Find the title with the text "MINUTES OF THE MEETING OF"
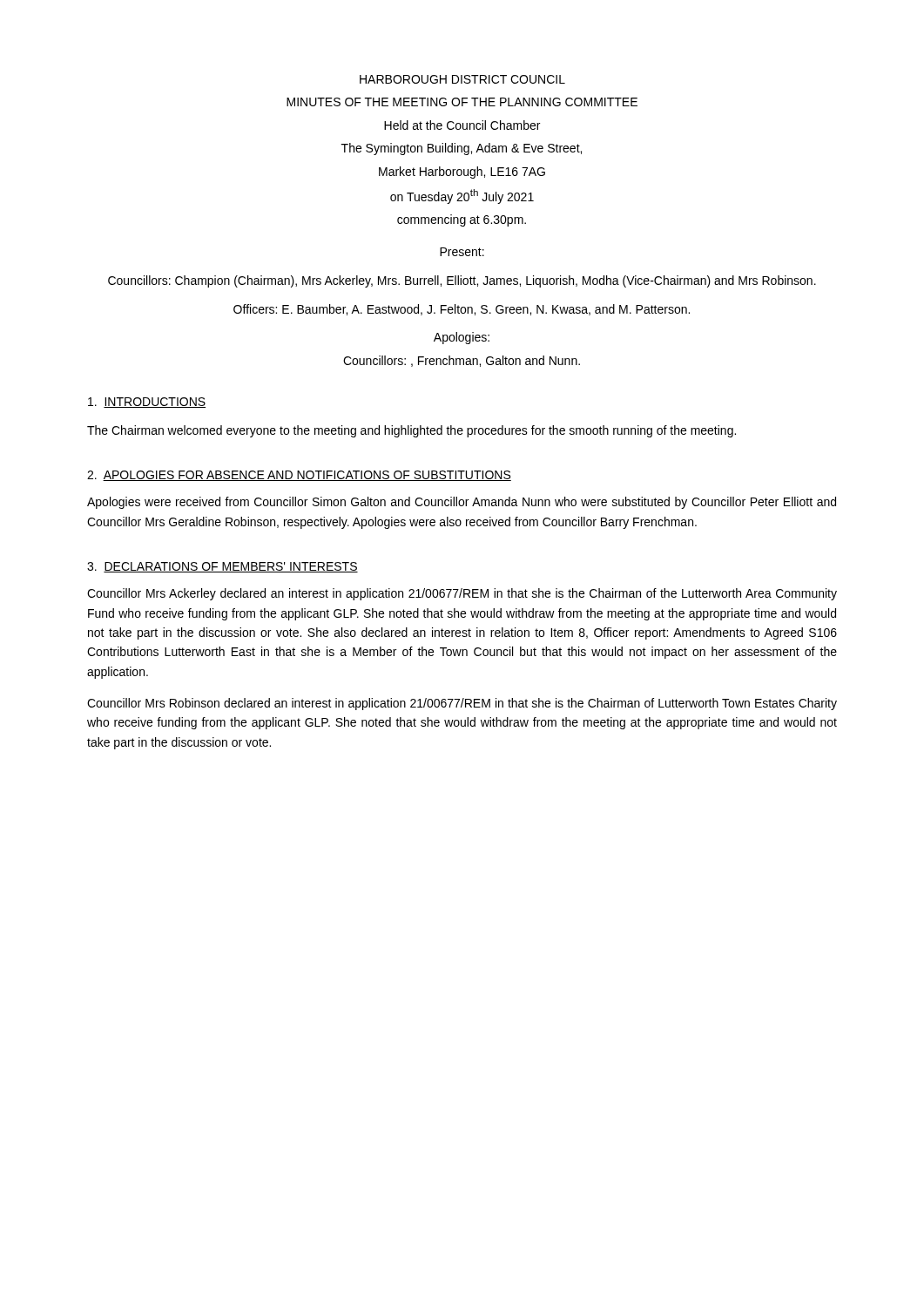924x1307 pixels. (x=462, y=102)
